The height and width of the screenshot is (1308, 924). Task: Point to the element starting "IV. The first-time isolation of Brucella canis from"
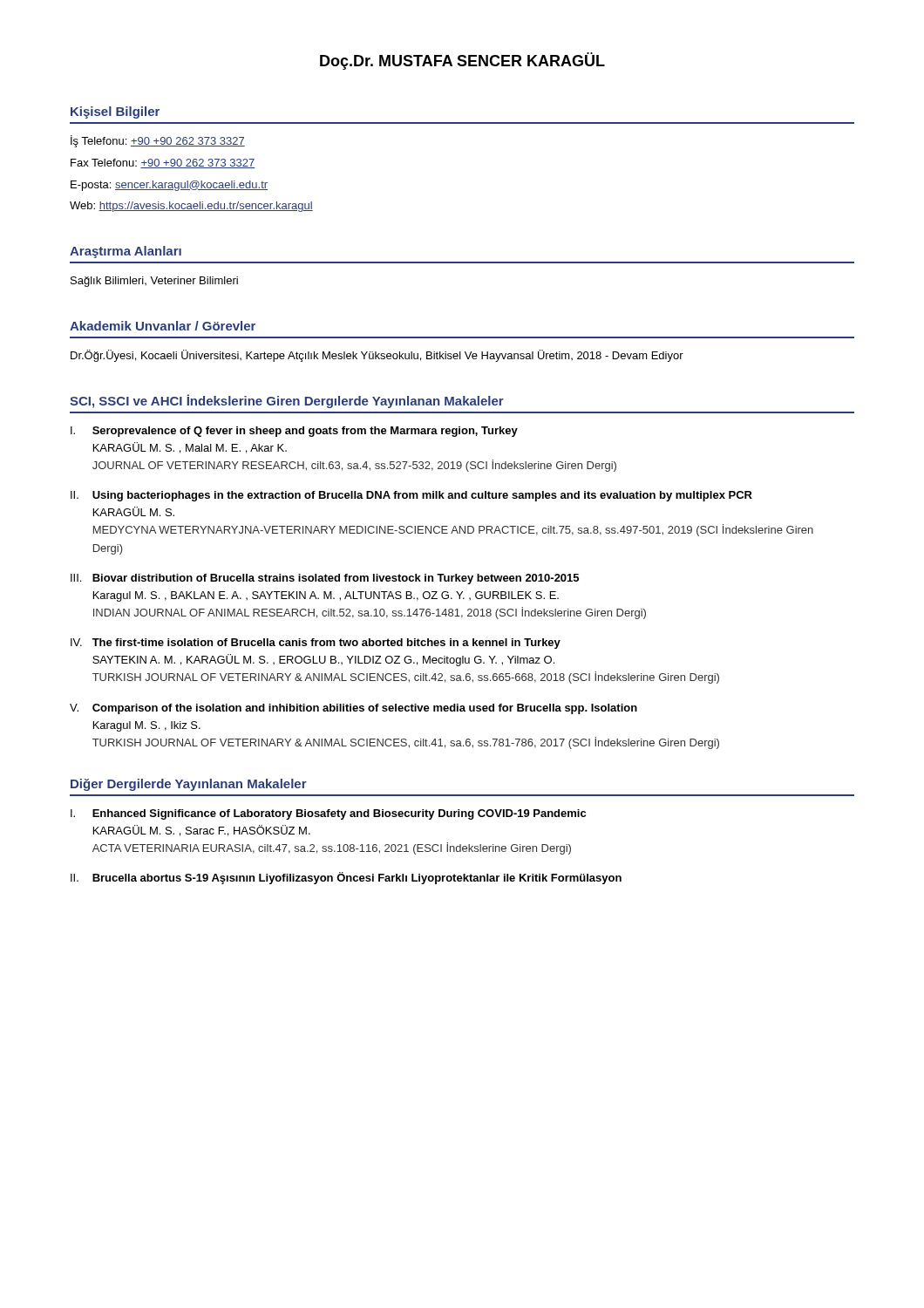447,660
